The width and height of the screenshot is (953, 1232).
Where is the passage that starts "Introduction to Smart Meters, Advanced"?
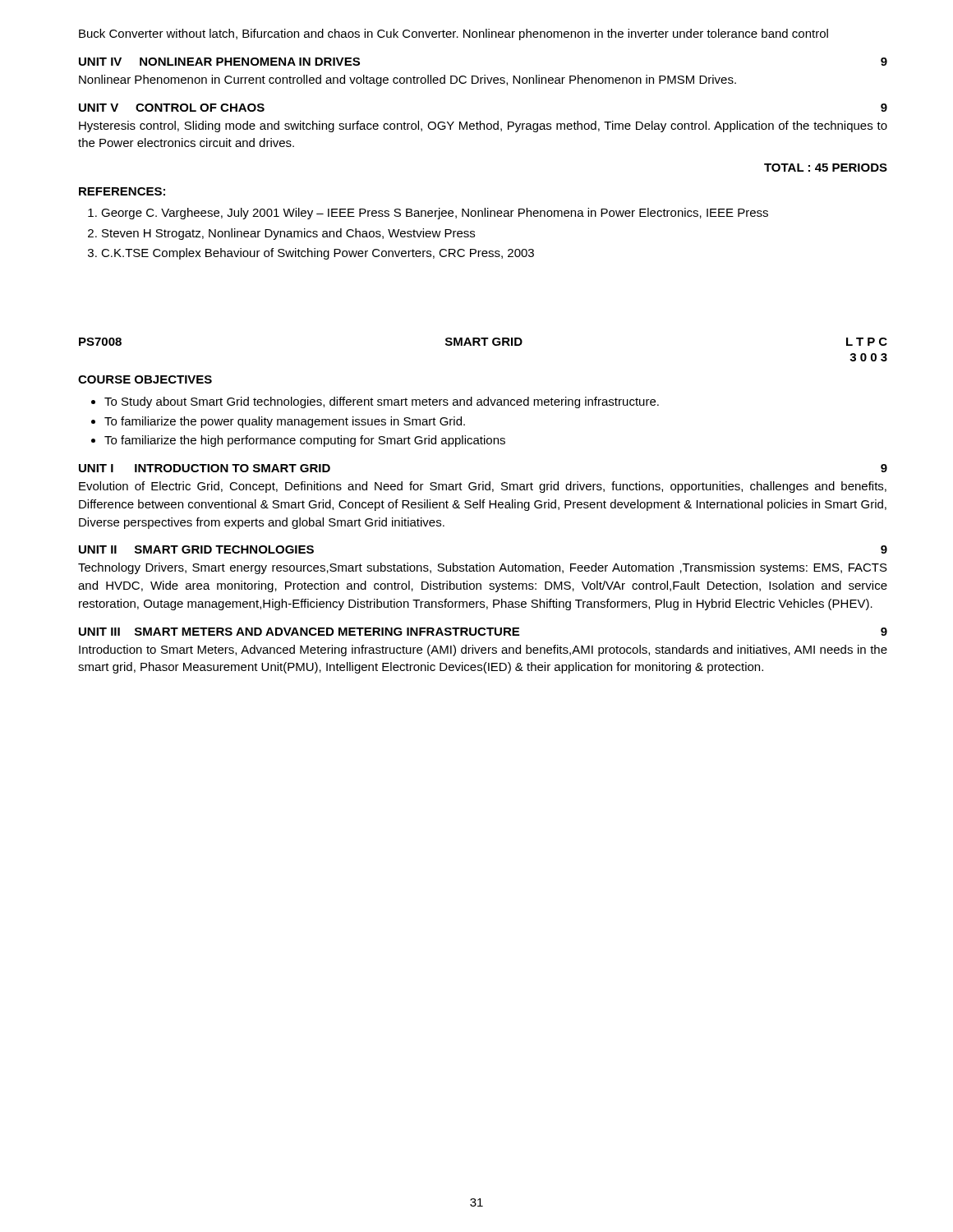coord(483,658)
